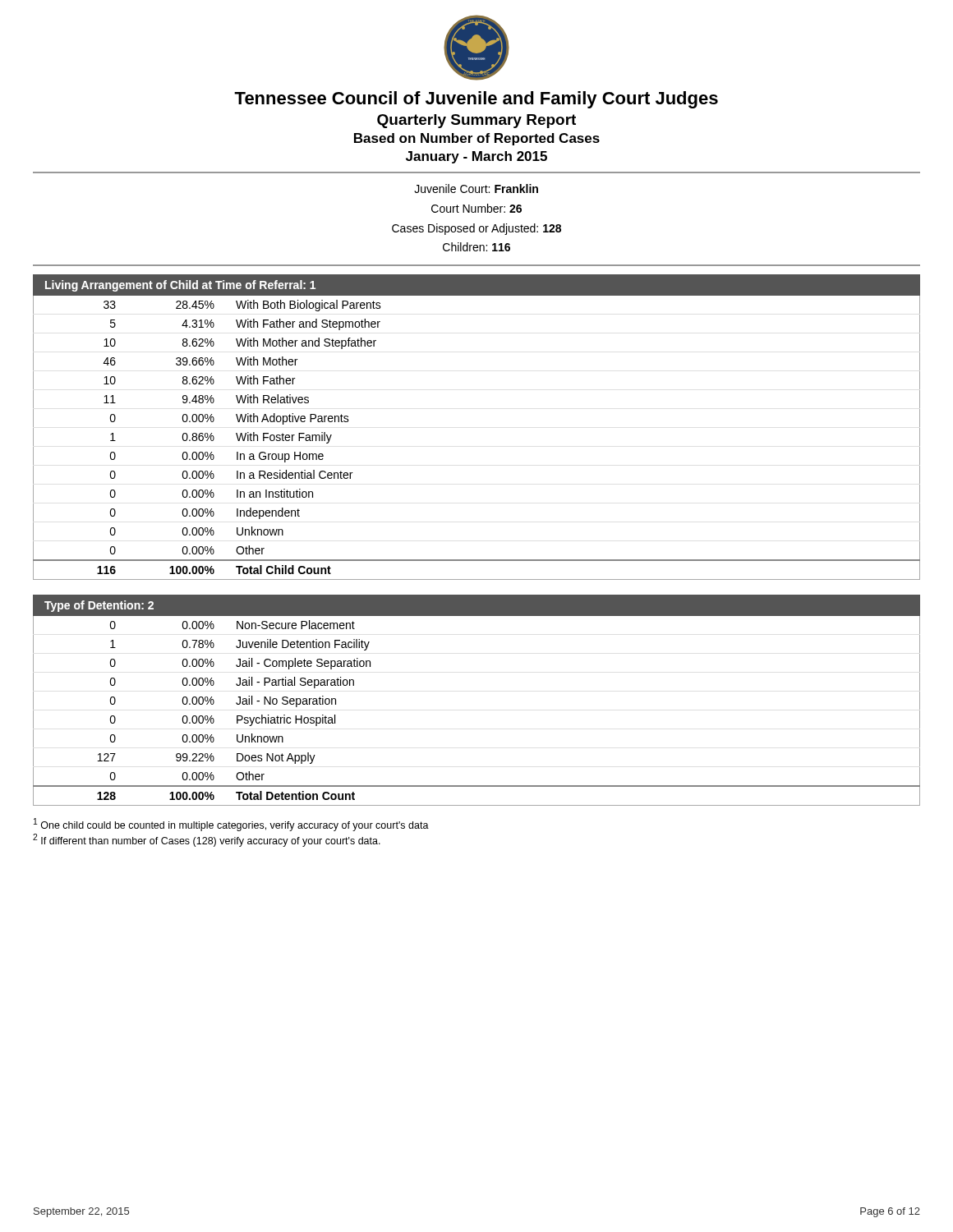
Task: Locate the region starting "Living Arrangement of Child at Time"
Action: [180, 285]
